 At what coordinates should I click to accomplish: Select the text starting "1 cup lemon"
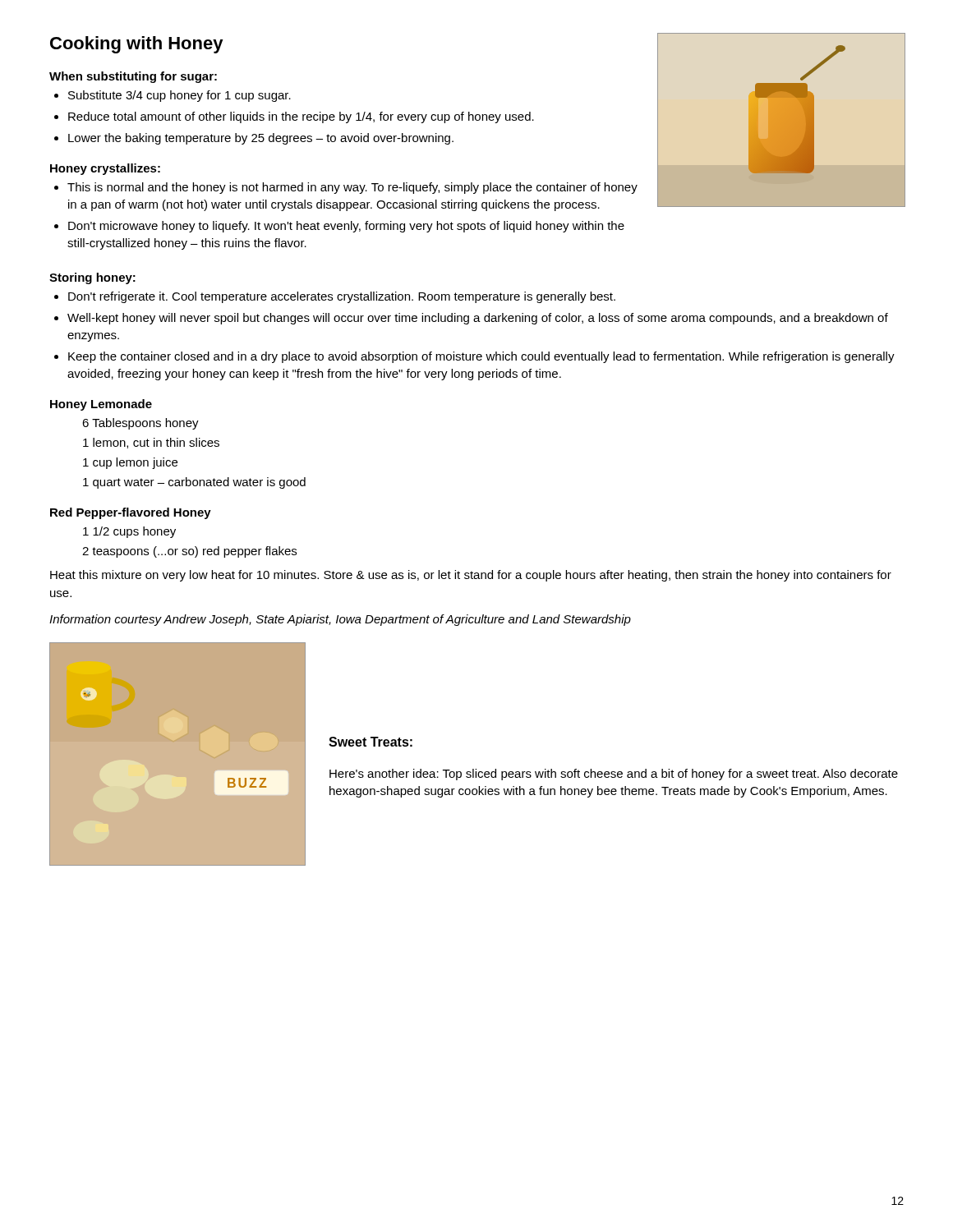point(130,462)
